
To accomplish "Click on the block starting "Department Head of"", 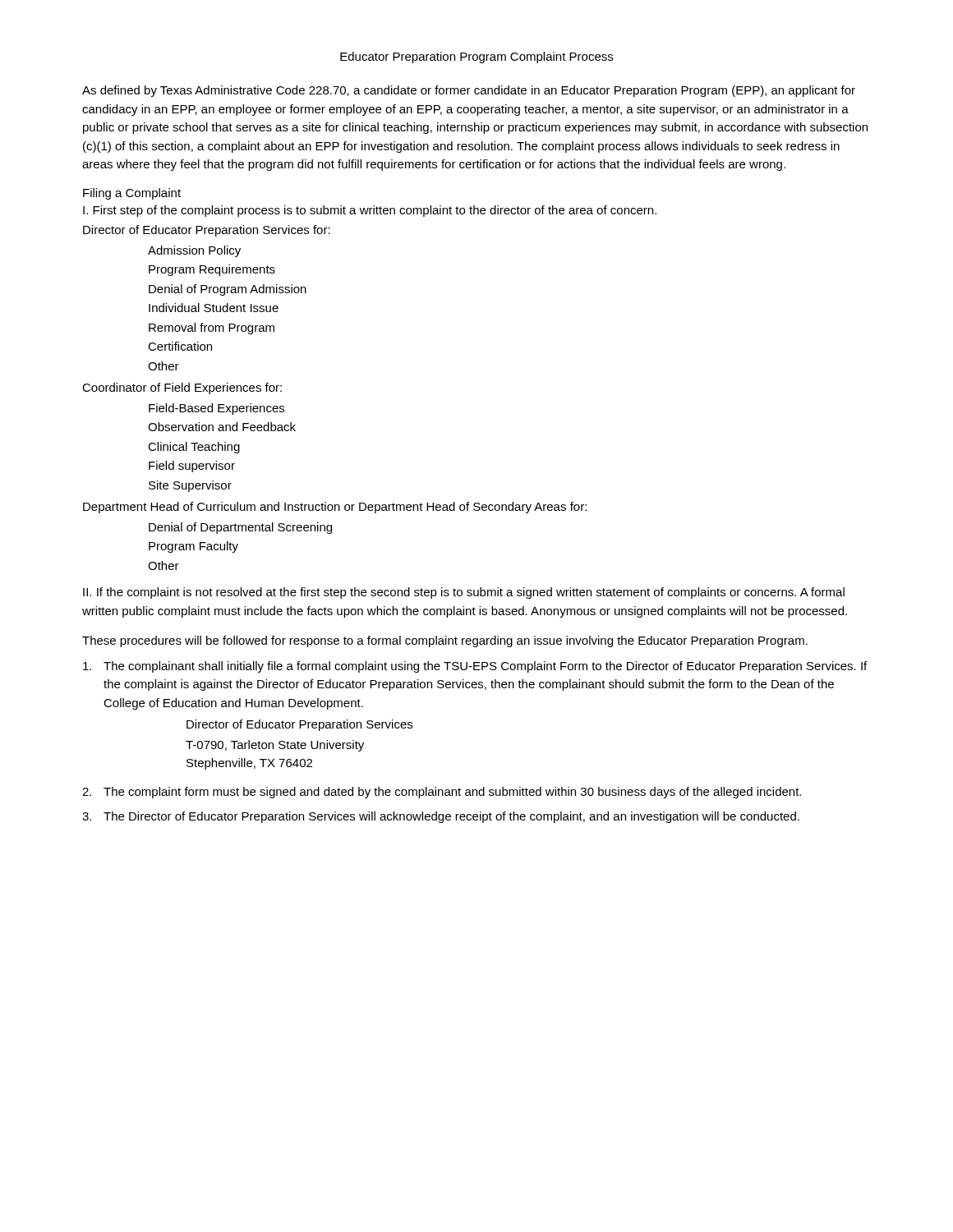I will tap(335, 506).
